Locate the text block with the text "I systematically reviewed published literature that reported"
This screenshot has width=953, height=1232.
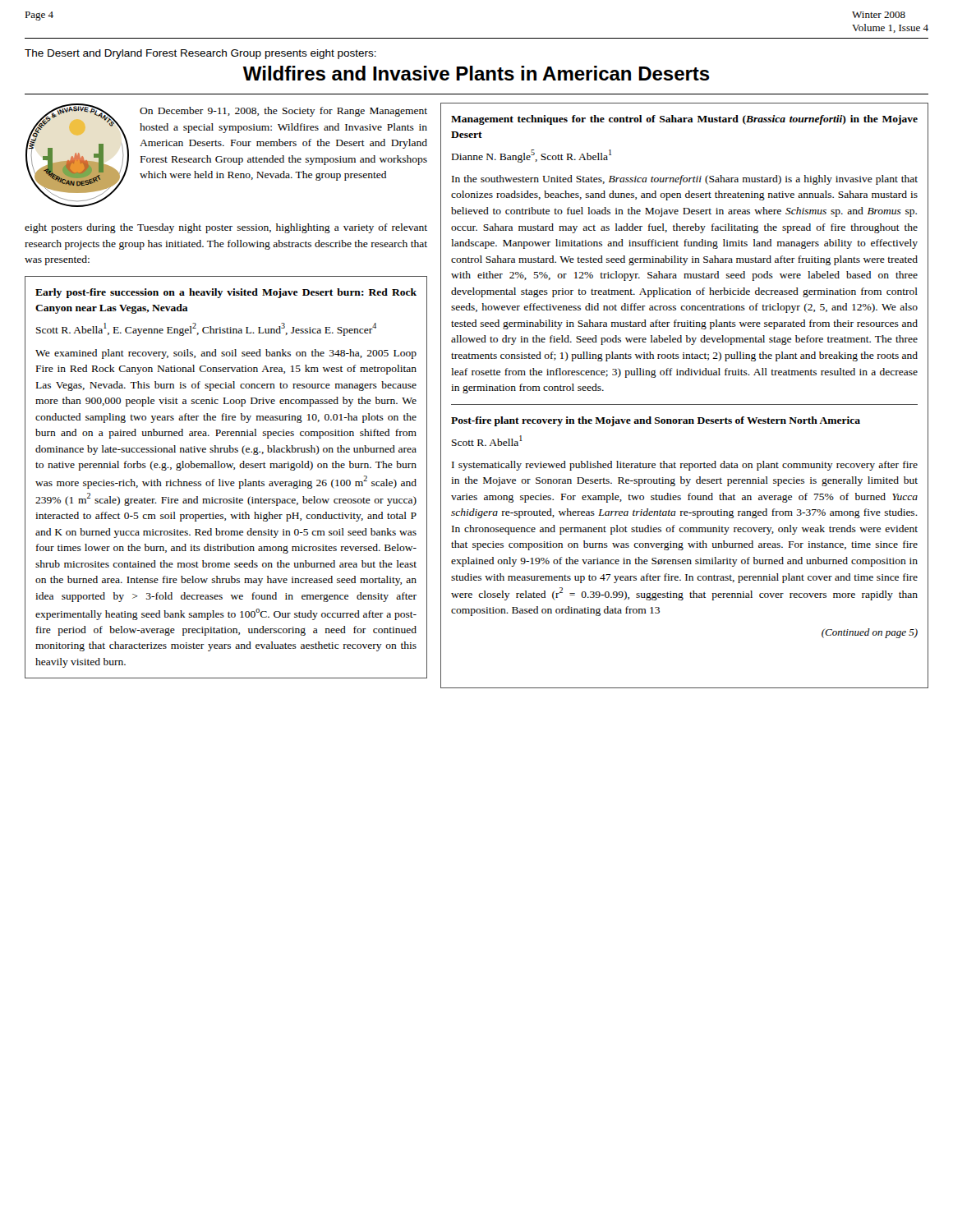(684, 537)
